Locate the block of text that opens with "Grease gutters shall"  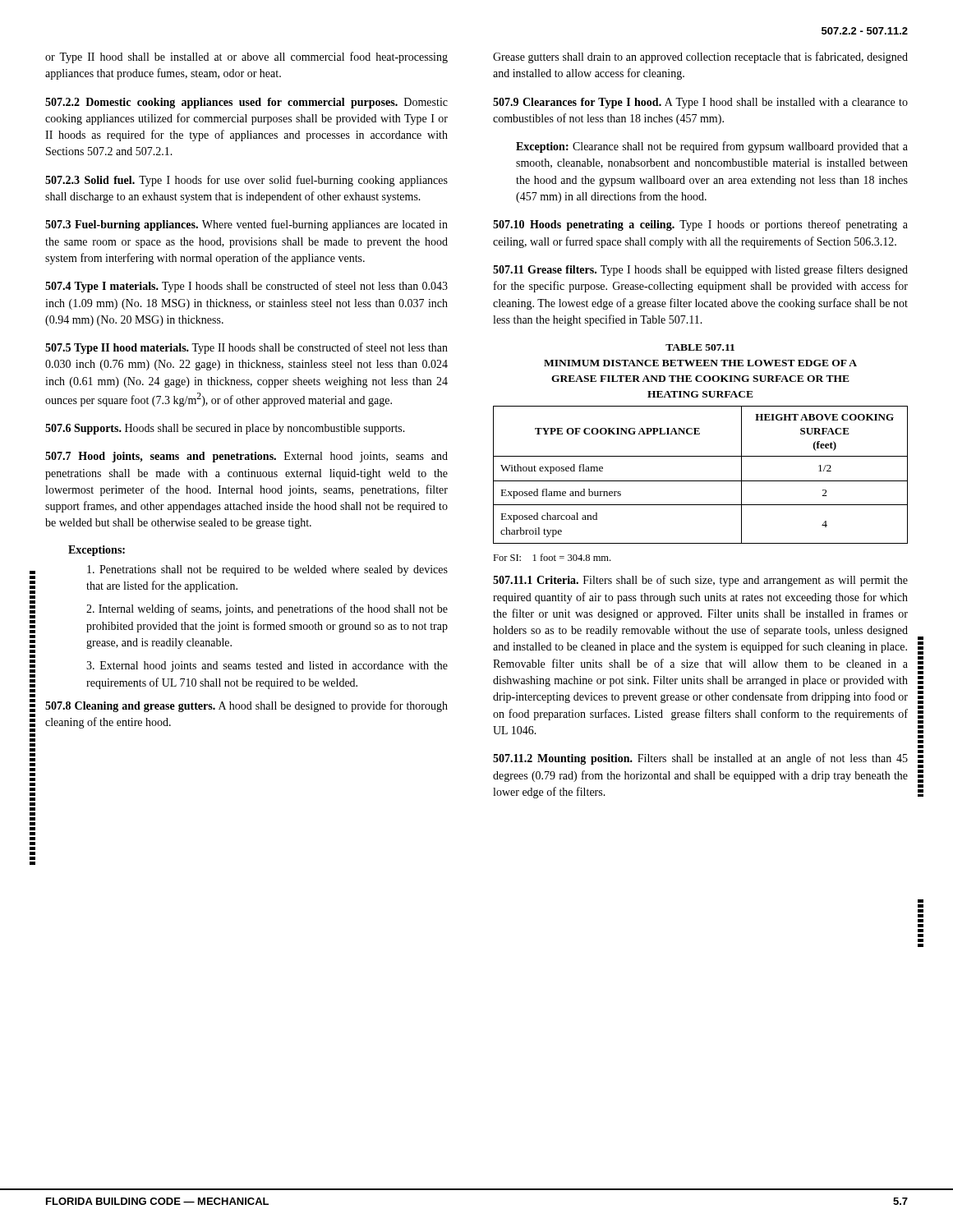(x=700, y=65)
